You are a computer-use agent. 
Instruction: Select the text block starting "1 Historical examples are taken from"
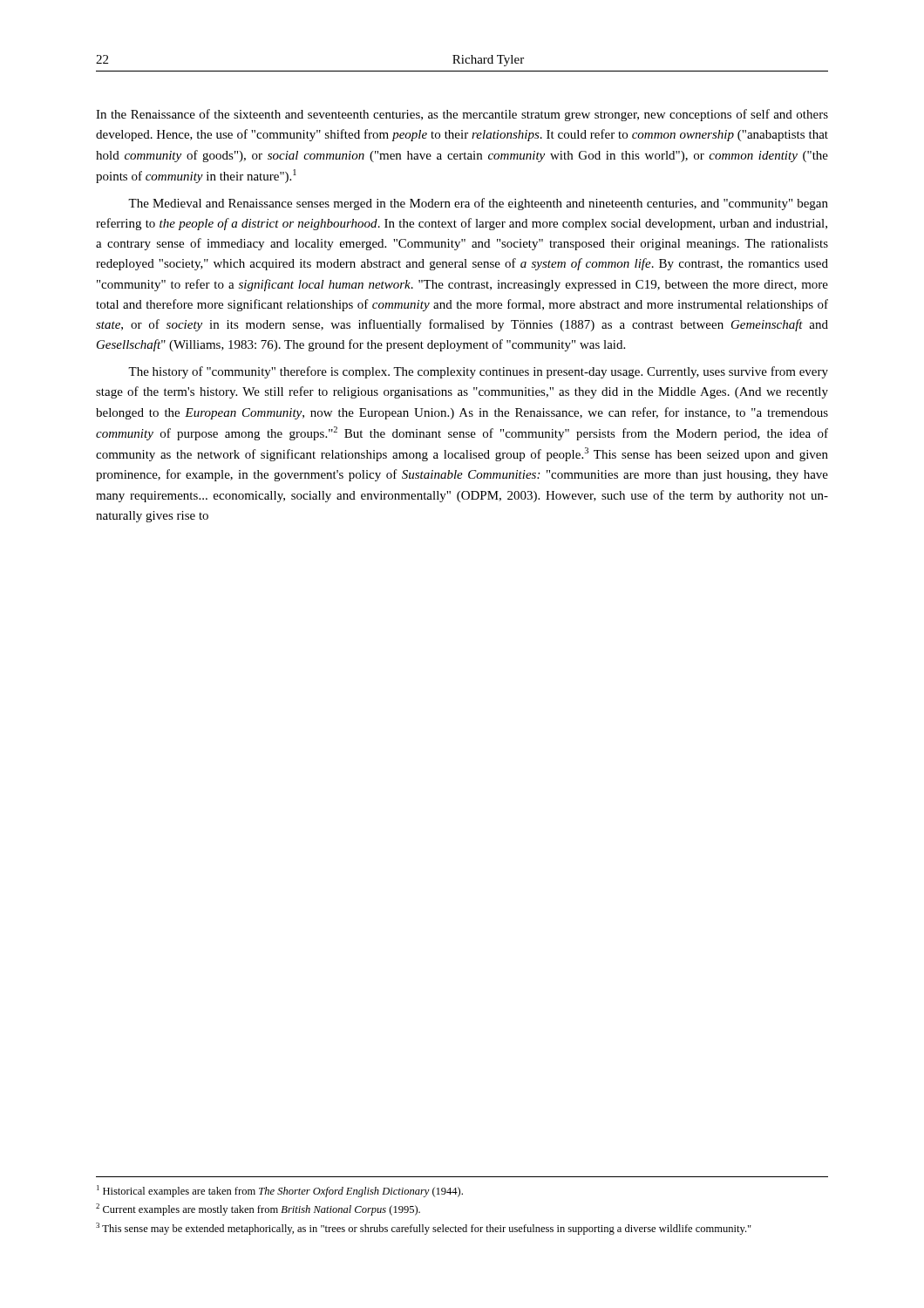[x=280, y=1190]
